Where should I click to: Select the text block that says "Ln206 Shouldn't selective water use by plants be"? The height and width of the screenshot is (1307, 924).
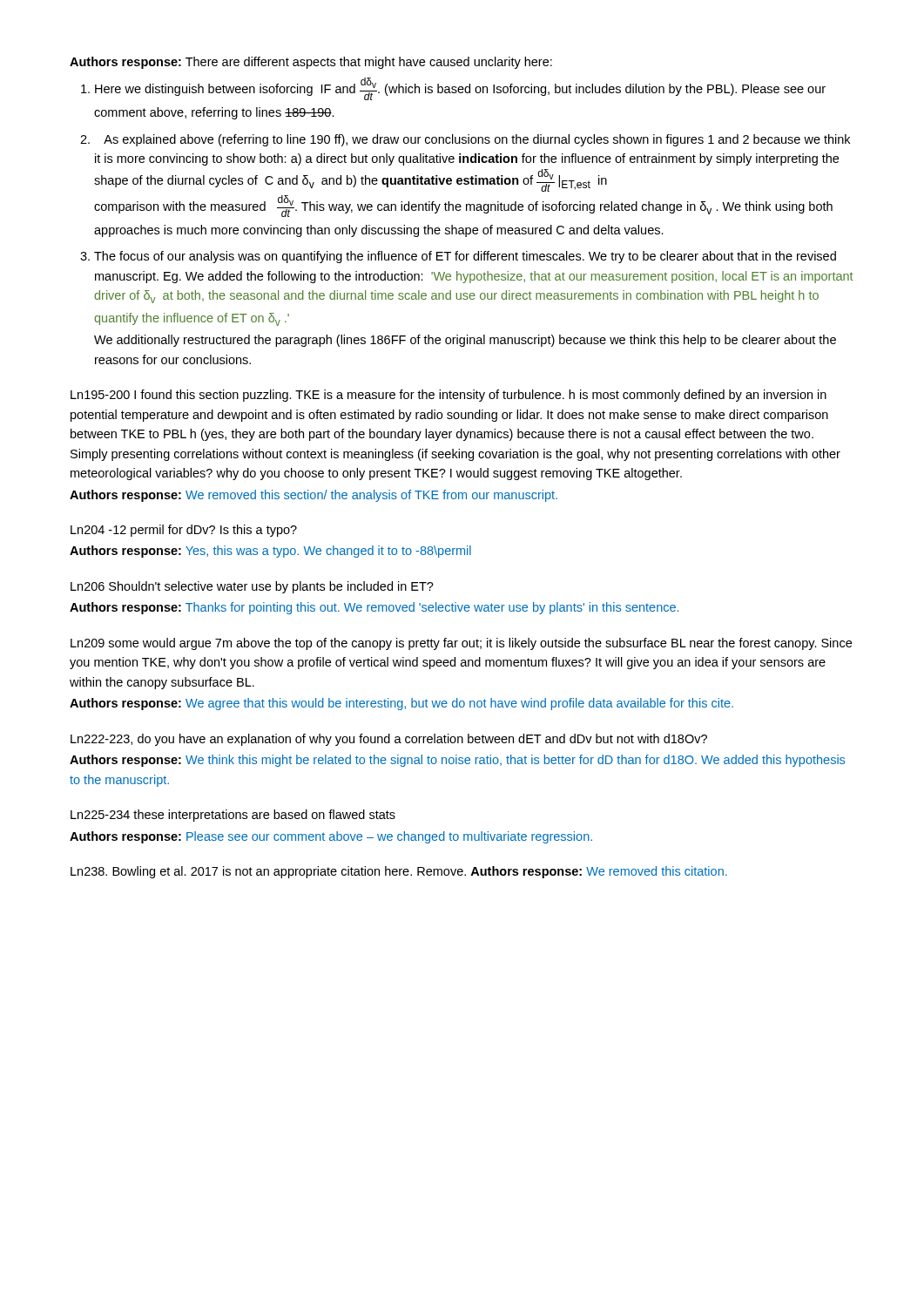252,586
